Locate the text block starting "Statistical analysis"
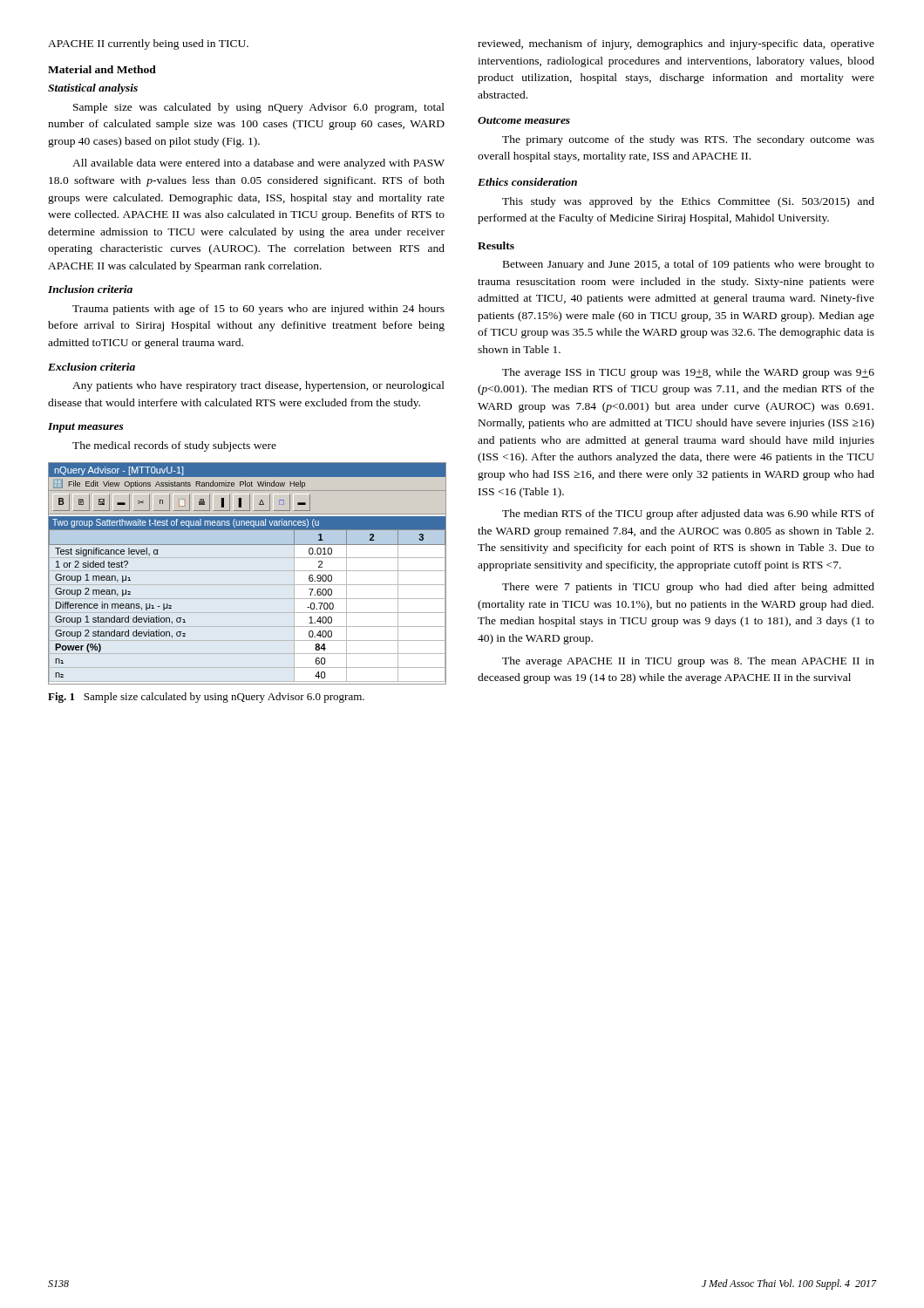The height and width of the screenshot is (1308, 924). [93, 89]
